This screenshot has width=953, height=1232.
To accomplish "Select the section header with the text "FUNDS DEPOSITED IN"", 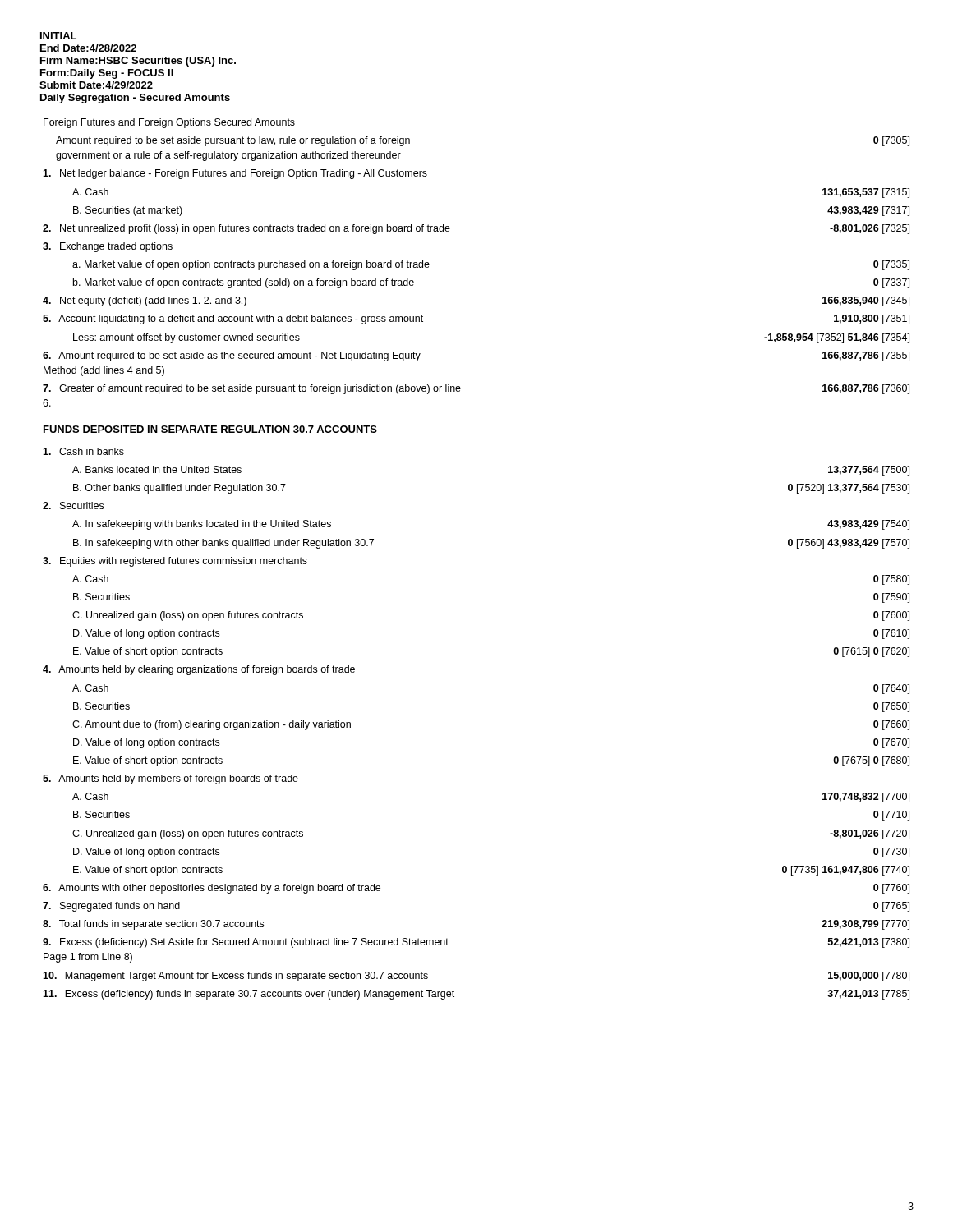I will pyautogui.click(x=210, y=429).
